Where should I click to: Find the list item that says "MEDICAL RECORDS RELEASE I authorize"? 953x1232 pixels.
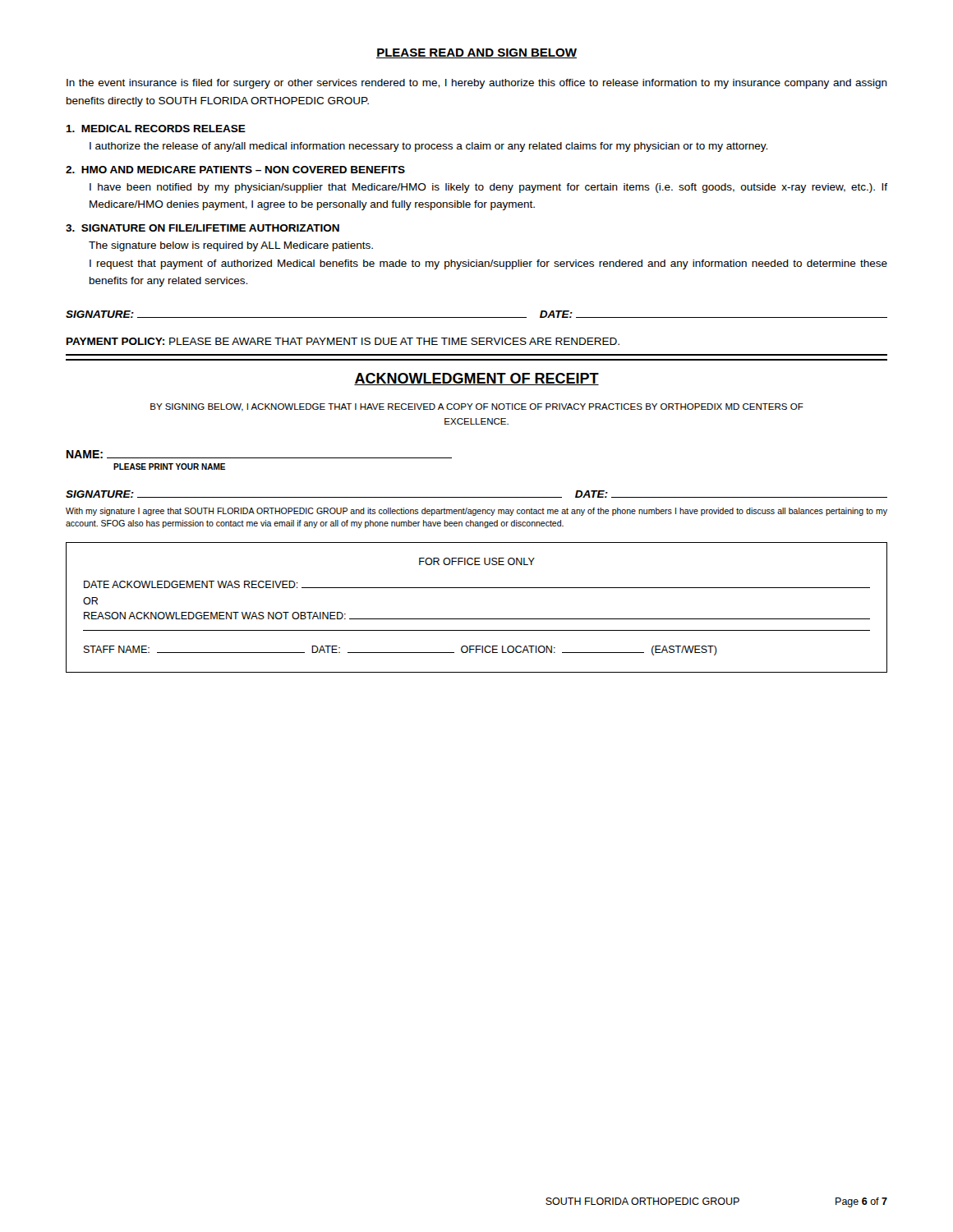[476, 139]
